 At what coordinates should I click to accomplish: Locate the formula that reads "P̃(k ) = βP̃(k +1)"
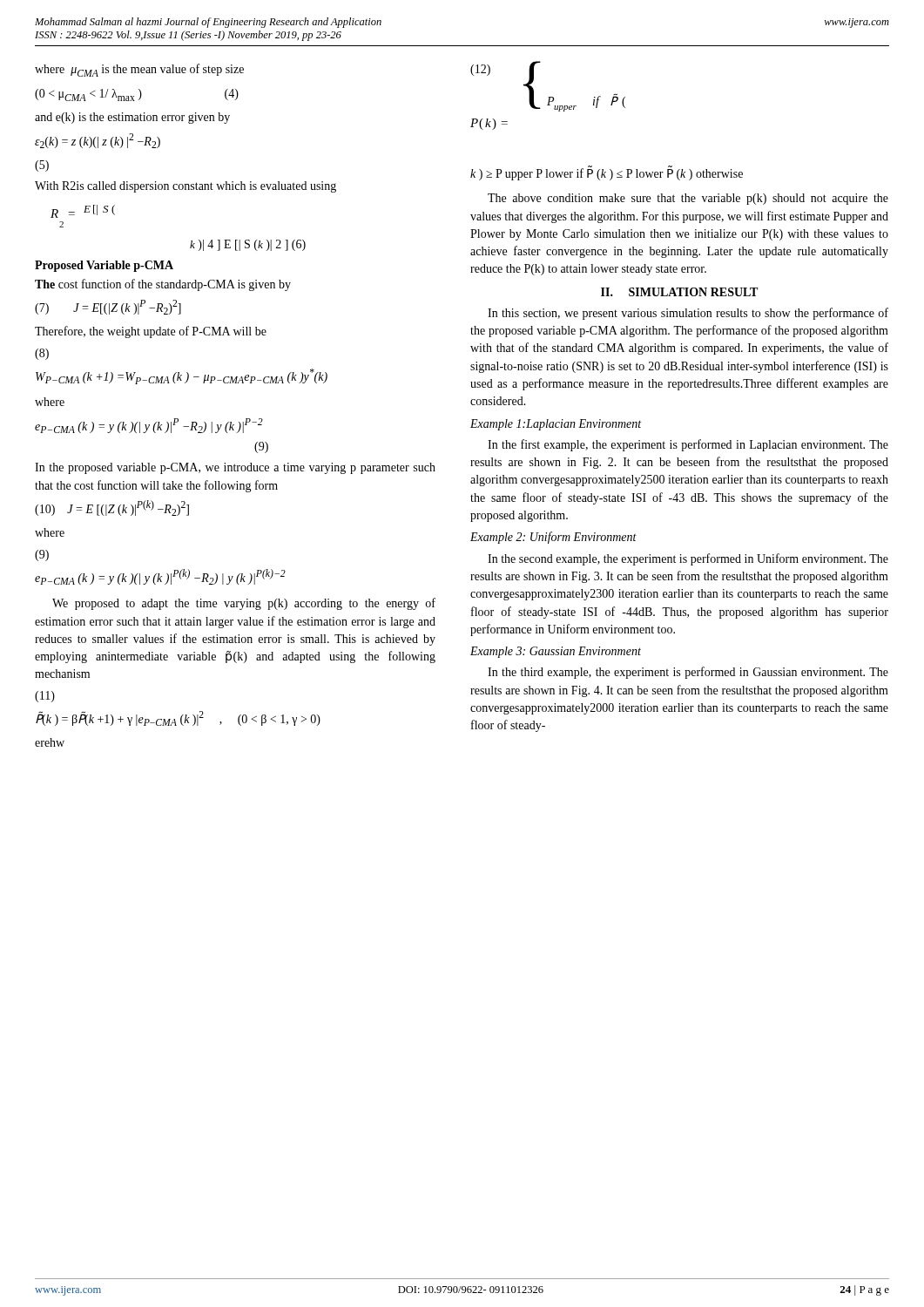pyautogui.click(x=235, y=720)
